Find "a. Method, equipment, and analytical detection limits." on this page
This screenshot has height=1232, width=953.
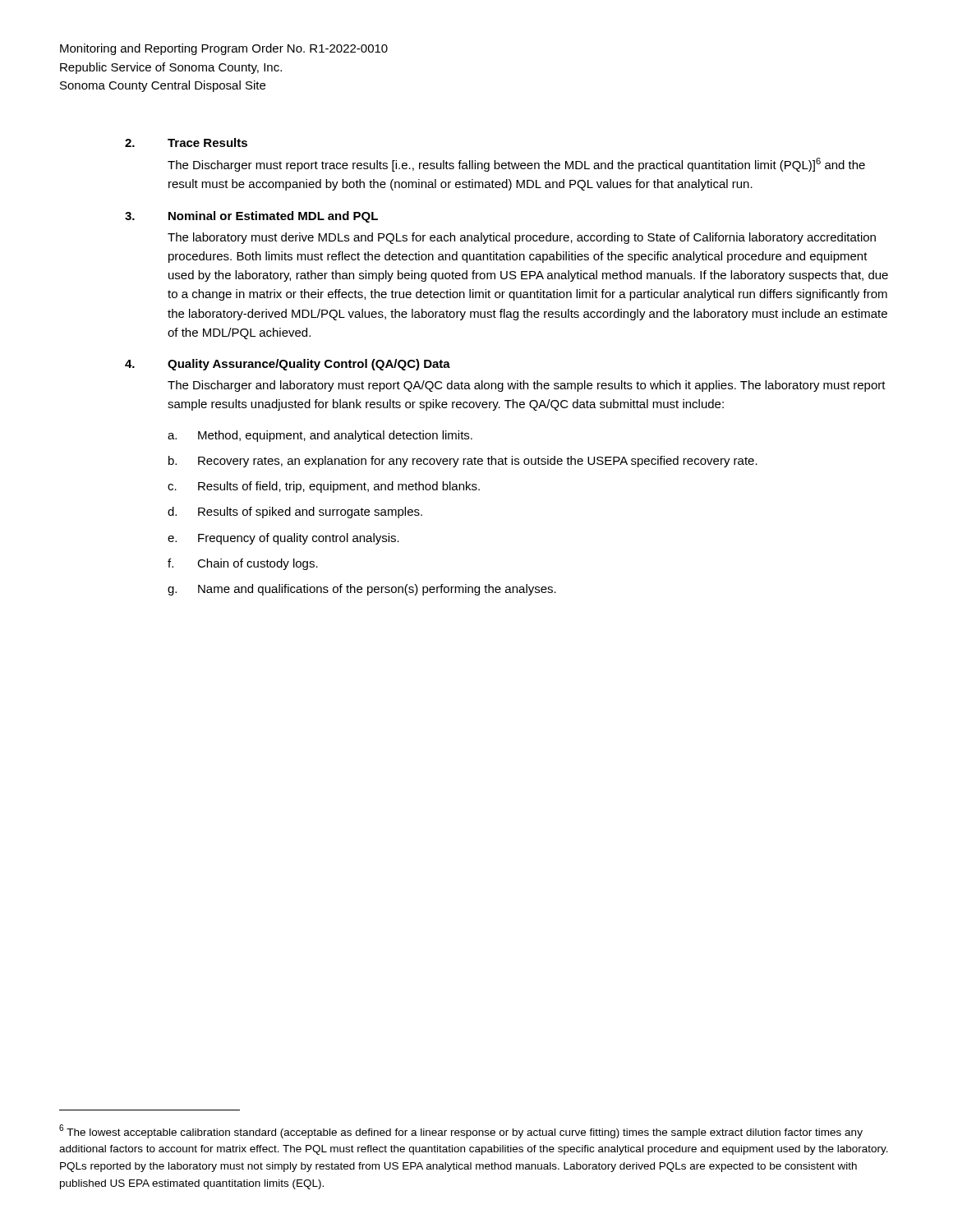click(320, 436)
